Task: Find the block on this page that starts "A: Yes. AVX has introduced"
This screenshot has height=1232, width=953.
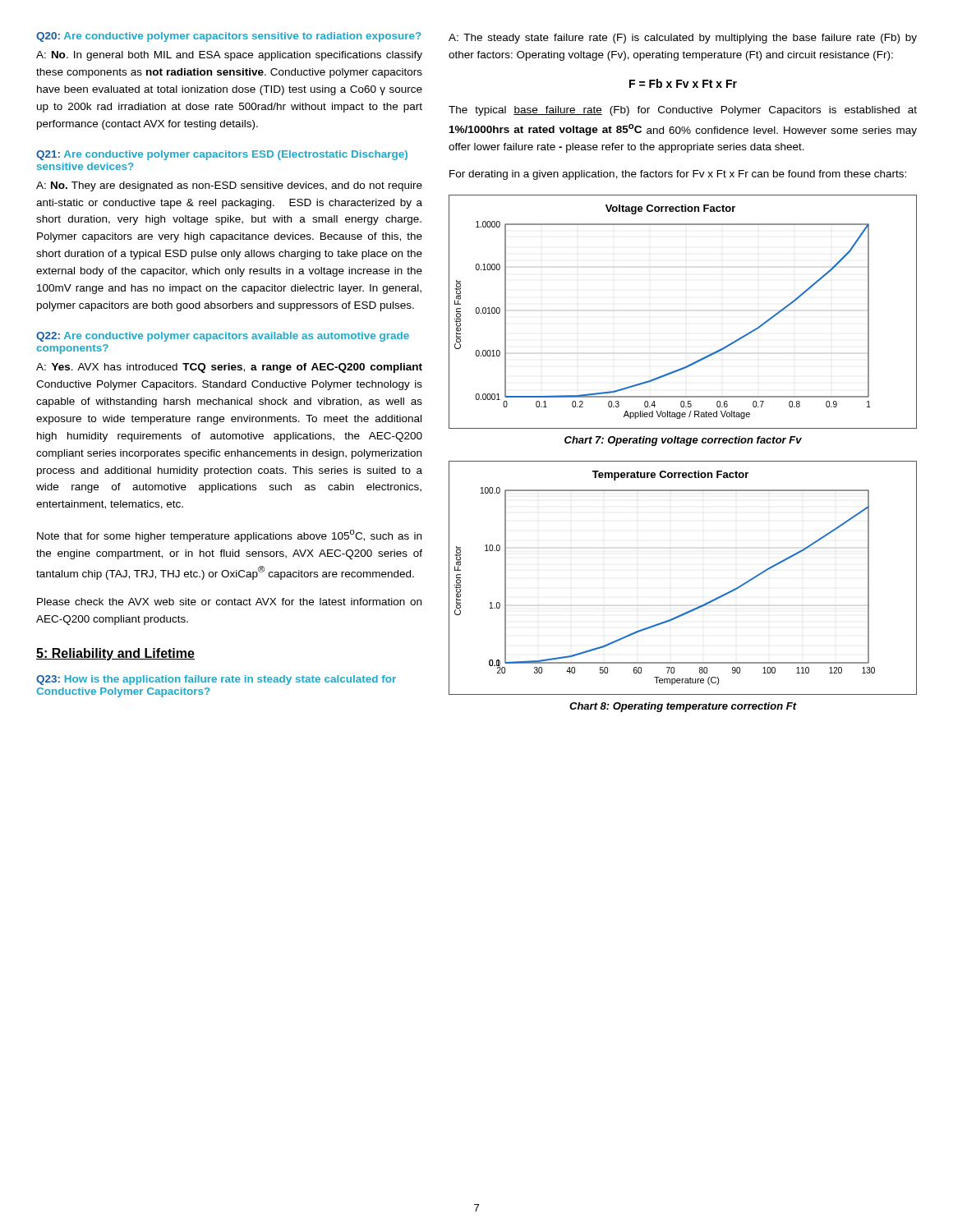Action: (x=229, y=435)
